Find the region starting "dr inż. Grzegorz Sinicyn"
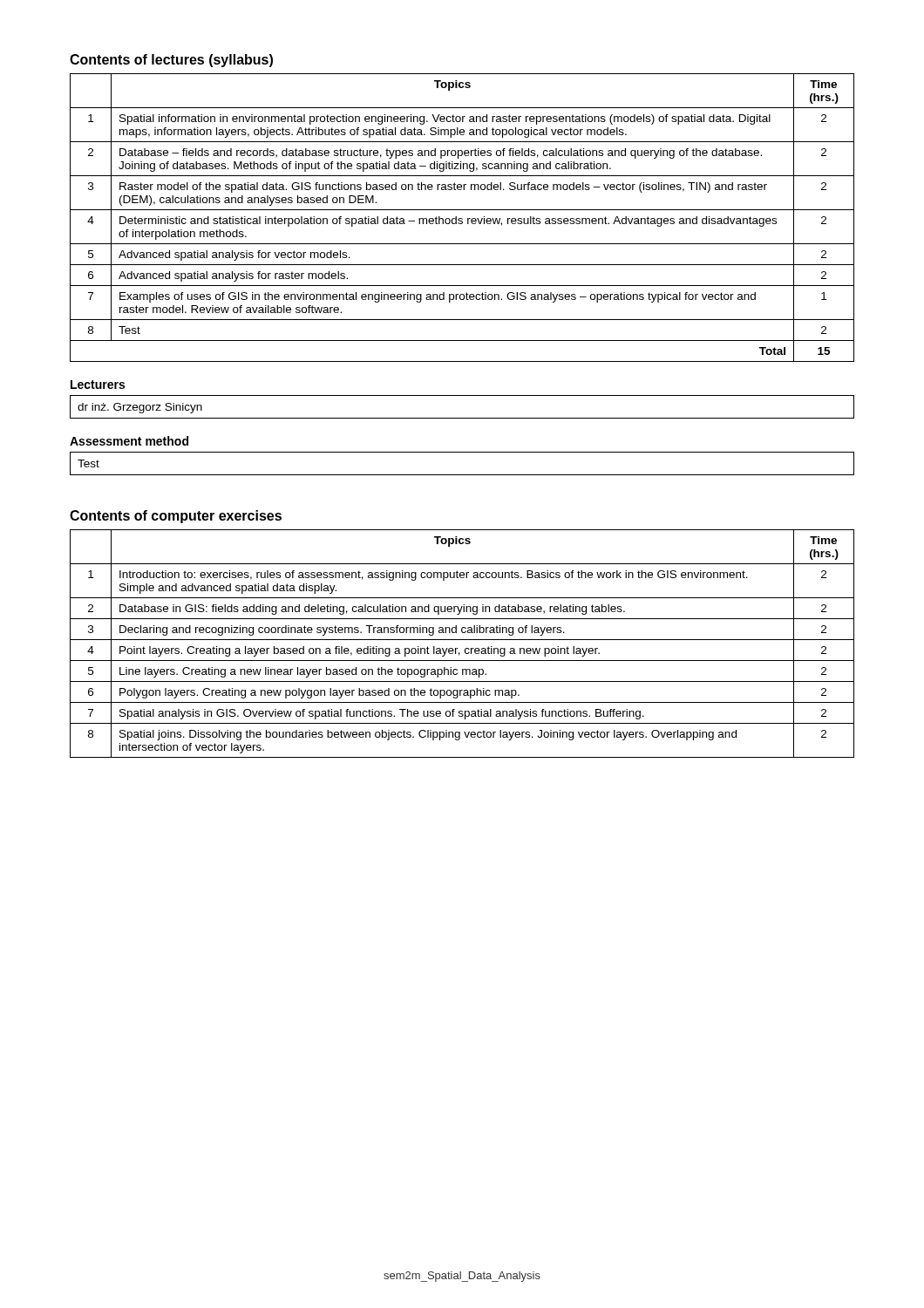Screen dimensions: 1308x924 tap(140, 407)
